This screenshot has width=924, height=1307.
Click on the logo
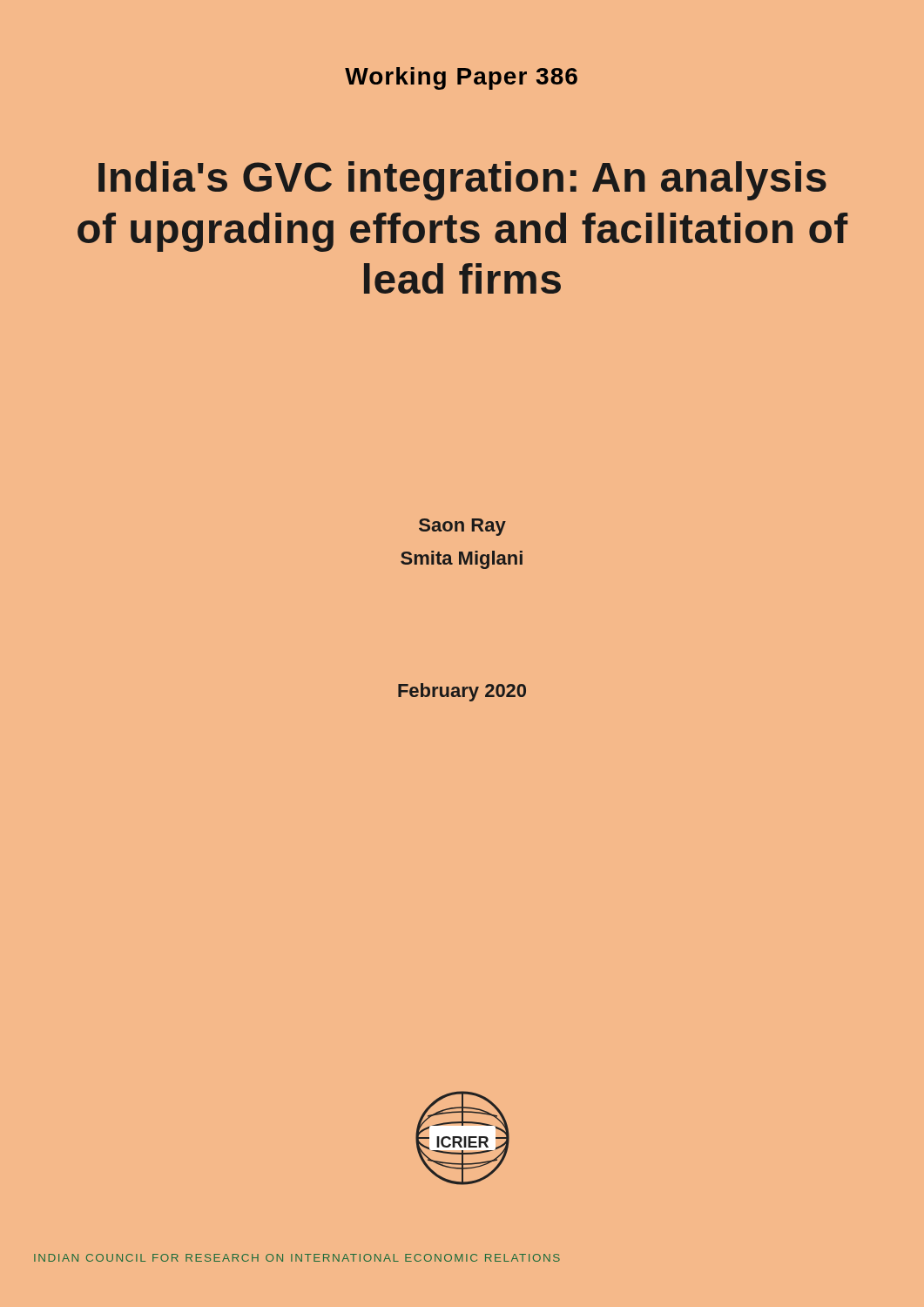(462, 1140)
